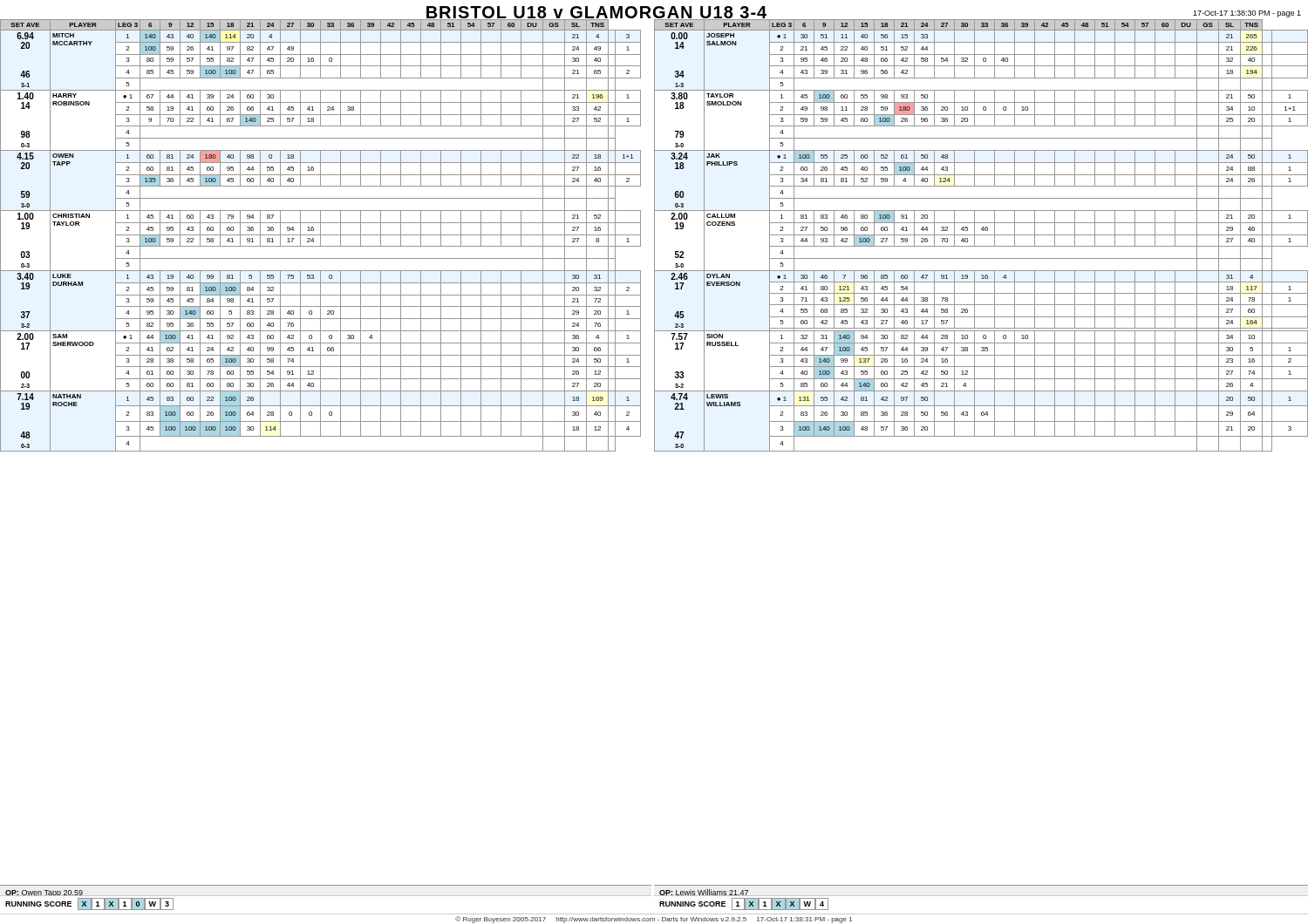Select the text block starting "BRISTOL U18 v GLAMORGAN U18"
The image size is (1308, 924).
point(654,13)
